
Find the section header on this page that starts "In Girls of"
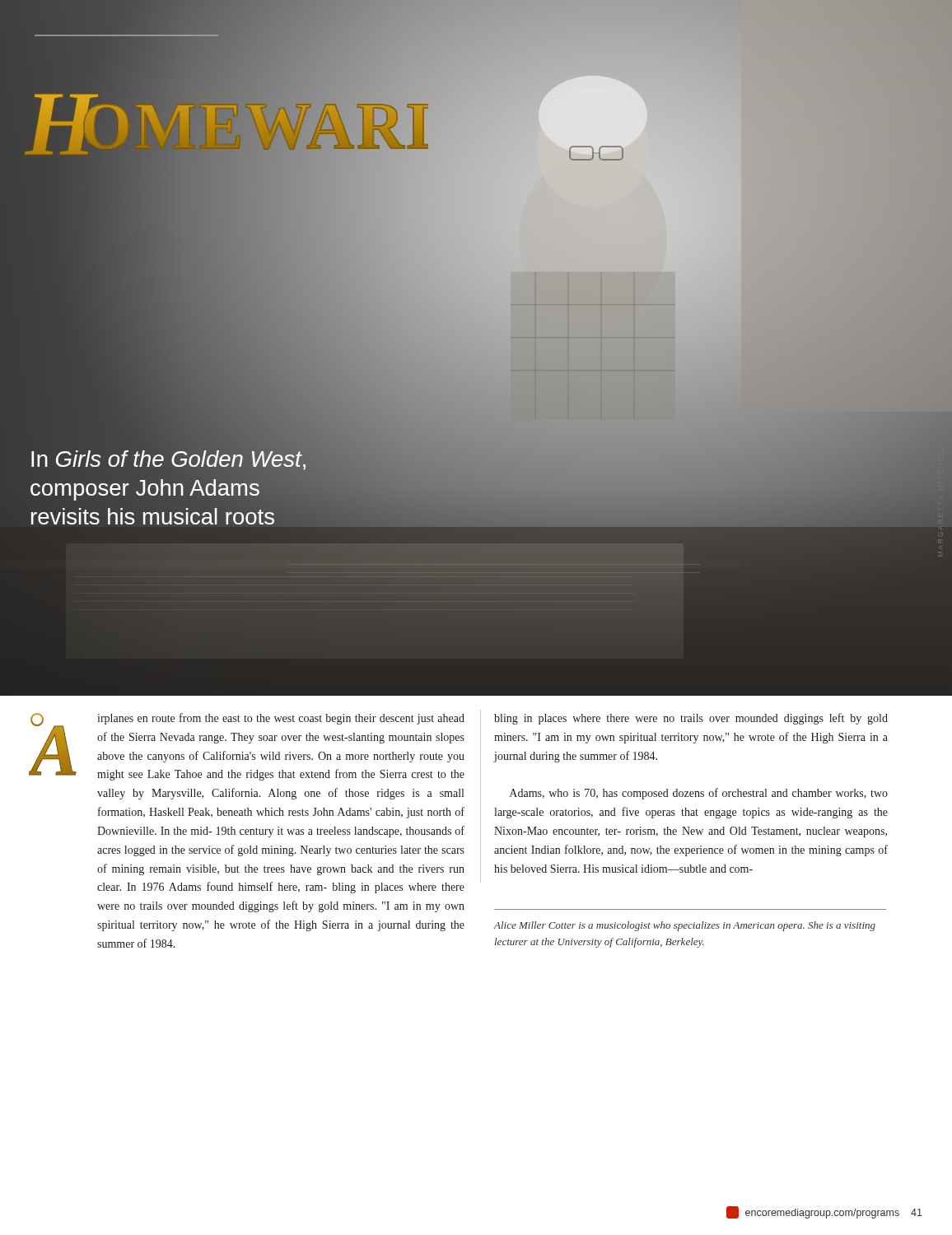(x=169, y=488)
